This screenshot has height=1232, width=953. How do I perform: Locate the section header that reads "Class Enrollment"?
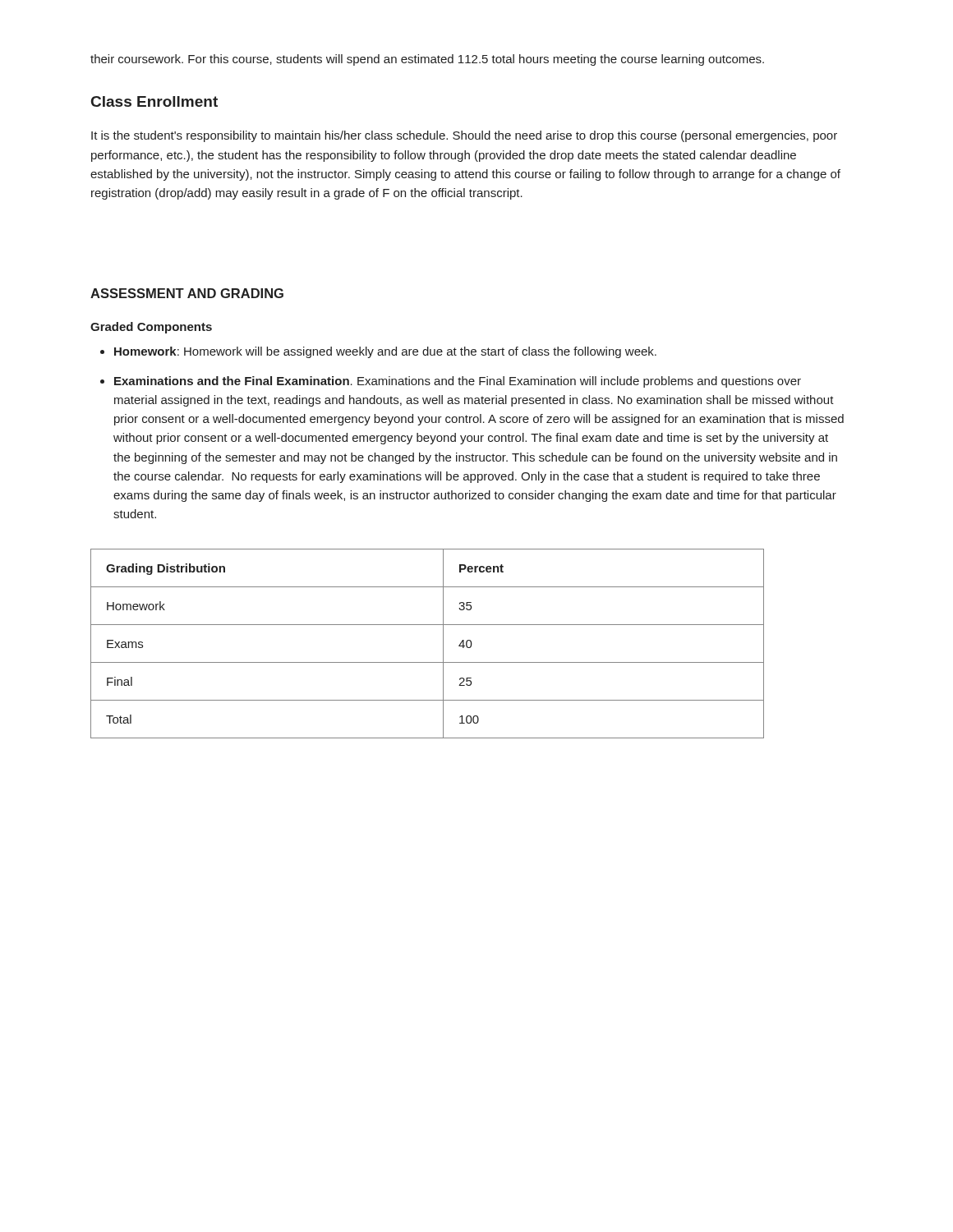tap(154, 102)
